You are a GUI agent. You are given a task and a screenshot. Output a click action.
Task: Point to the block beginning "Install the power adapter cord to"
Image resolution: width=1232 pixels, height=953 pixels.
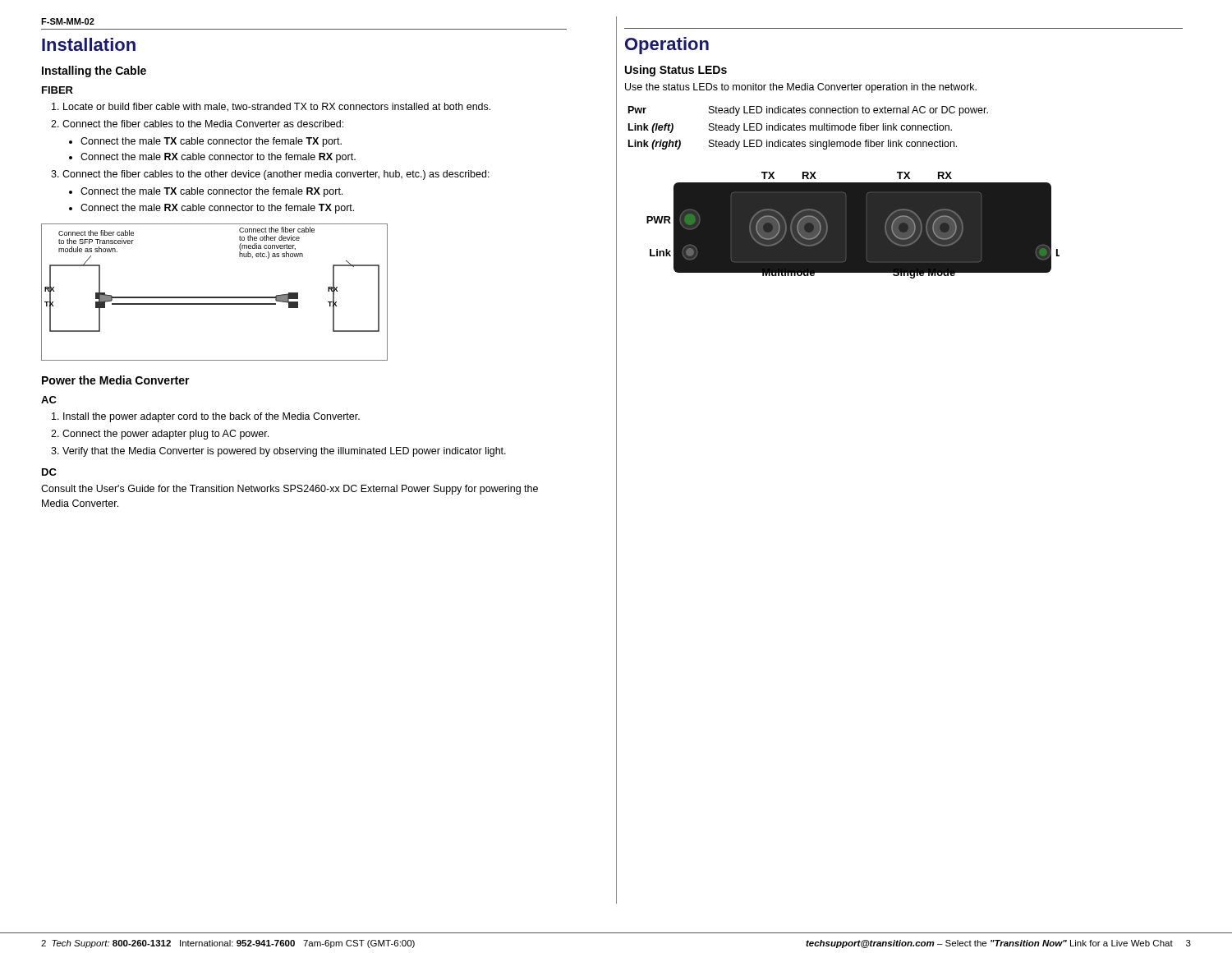211,417
